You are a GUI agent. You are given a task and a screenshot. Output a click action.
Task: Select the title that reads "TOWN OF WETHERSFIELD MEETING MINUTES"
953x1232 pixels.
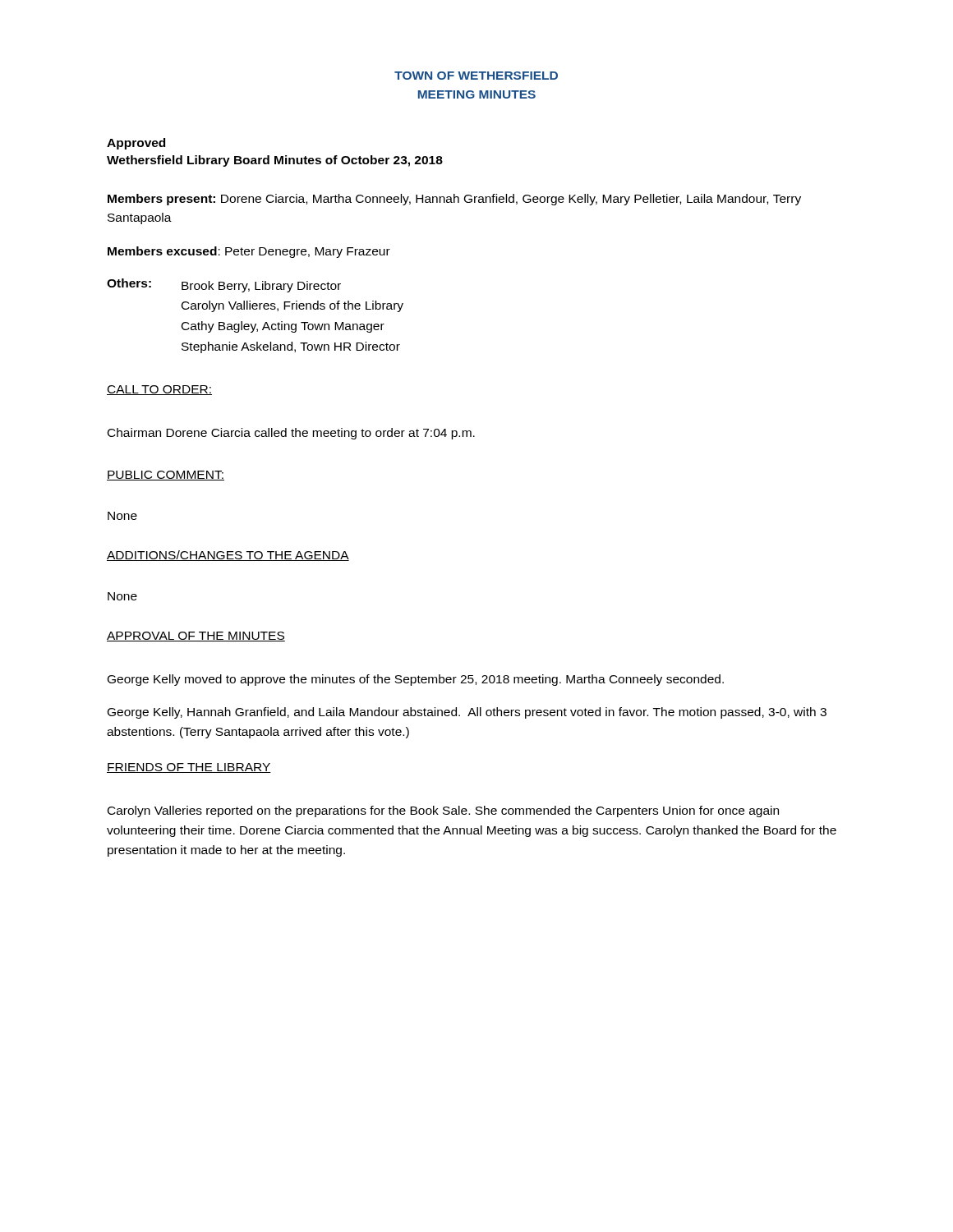tap(476, 85)
